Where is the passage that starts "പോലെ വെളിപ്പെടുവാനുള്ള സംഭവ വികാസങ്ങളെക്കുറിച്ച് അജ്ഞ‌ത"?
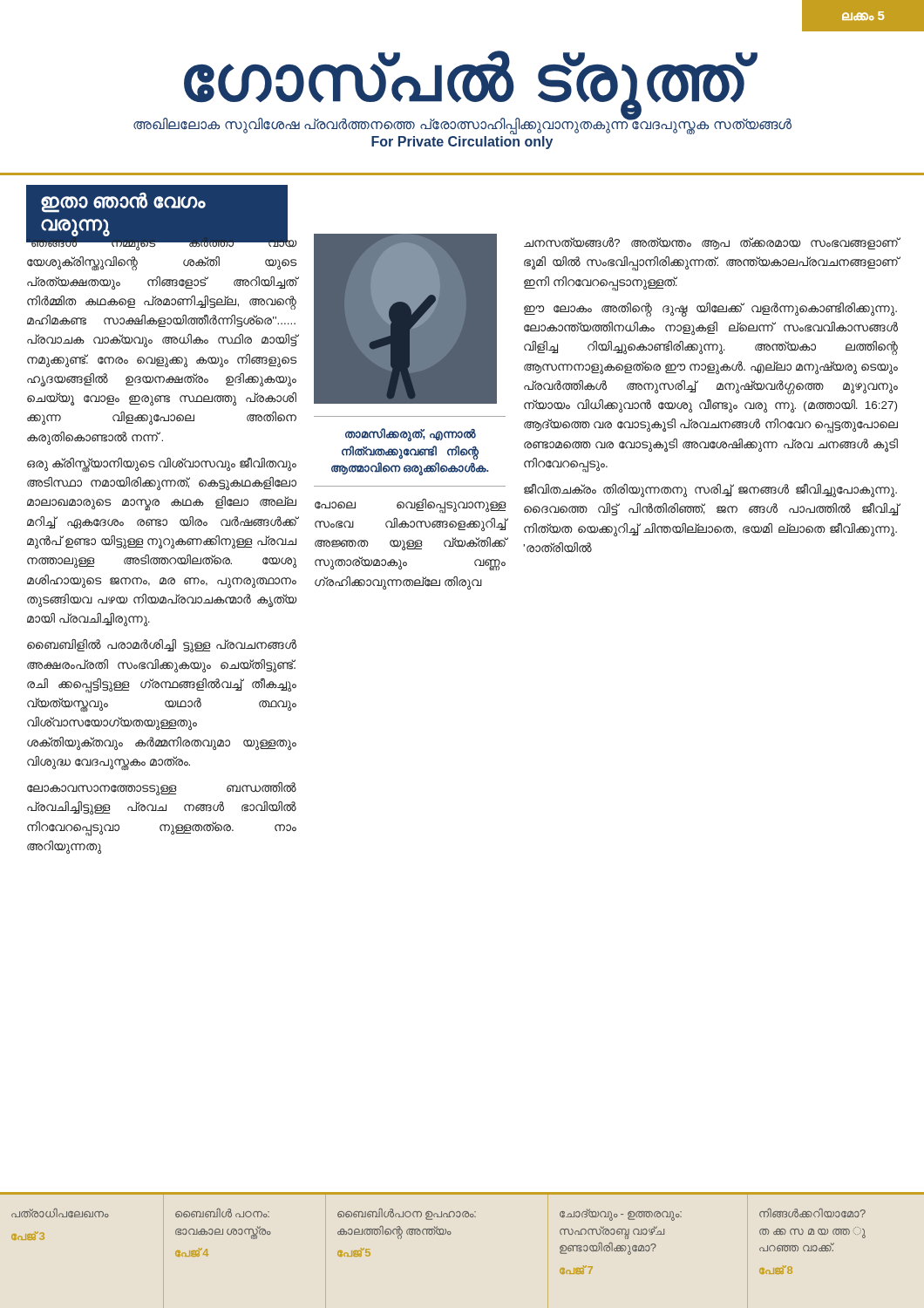This screenshot has width=924, height=1308. (x=410, y=543)
